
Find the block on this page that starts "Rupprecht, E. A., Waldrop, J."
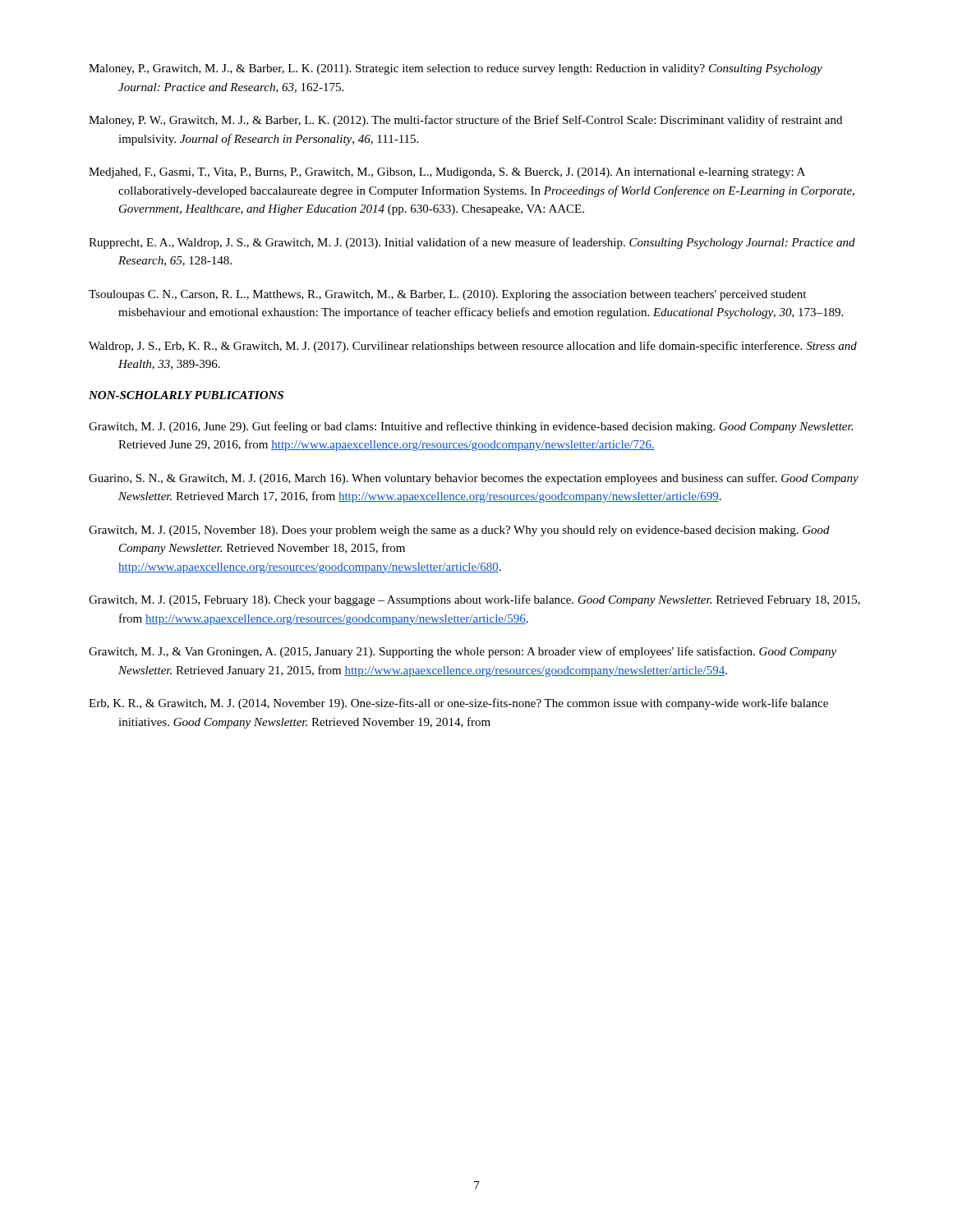(472, 251)
